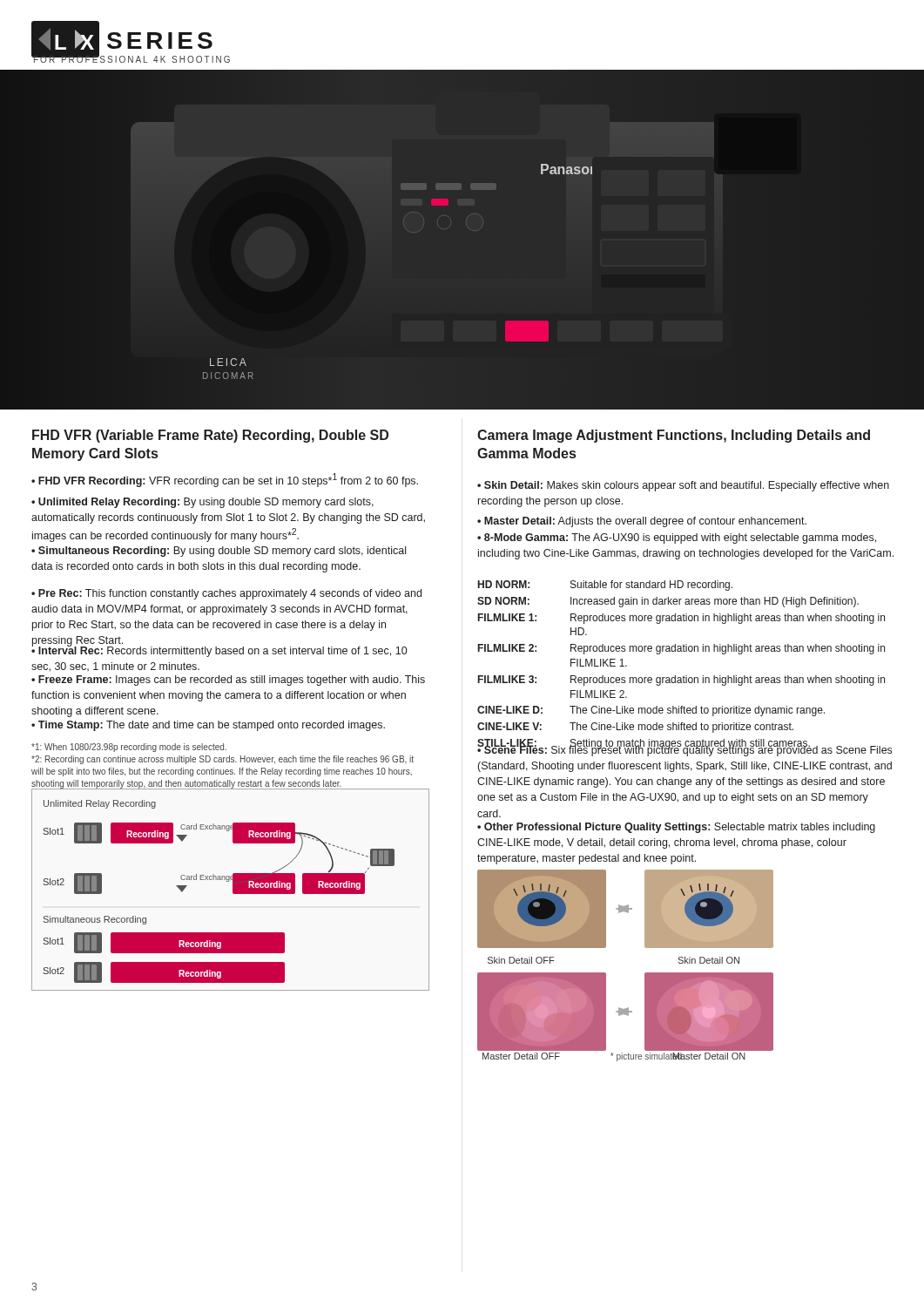Find the list item that reads "• Time Stamp: The date and"
Viewport: 924px width, 1307px height.
click(209, 725)
